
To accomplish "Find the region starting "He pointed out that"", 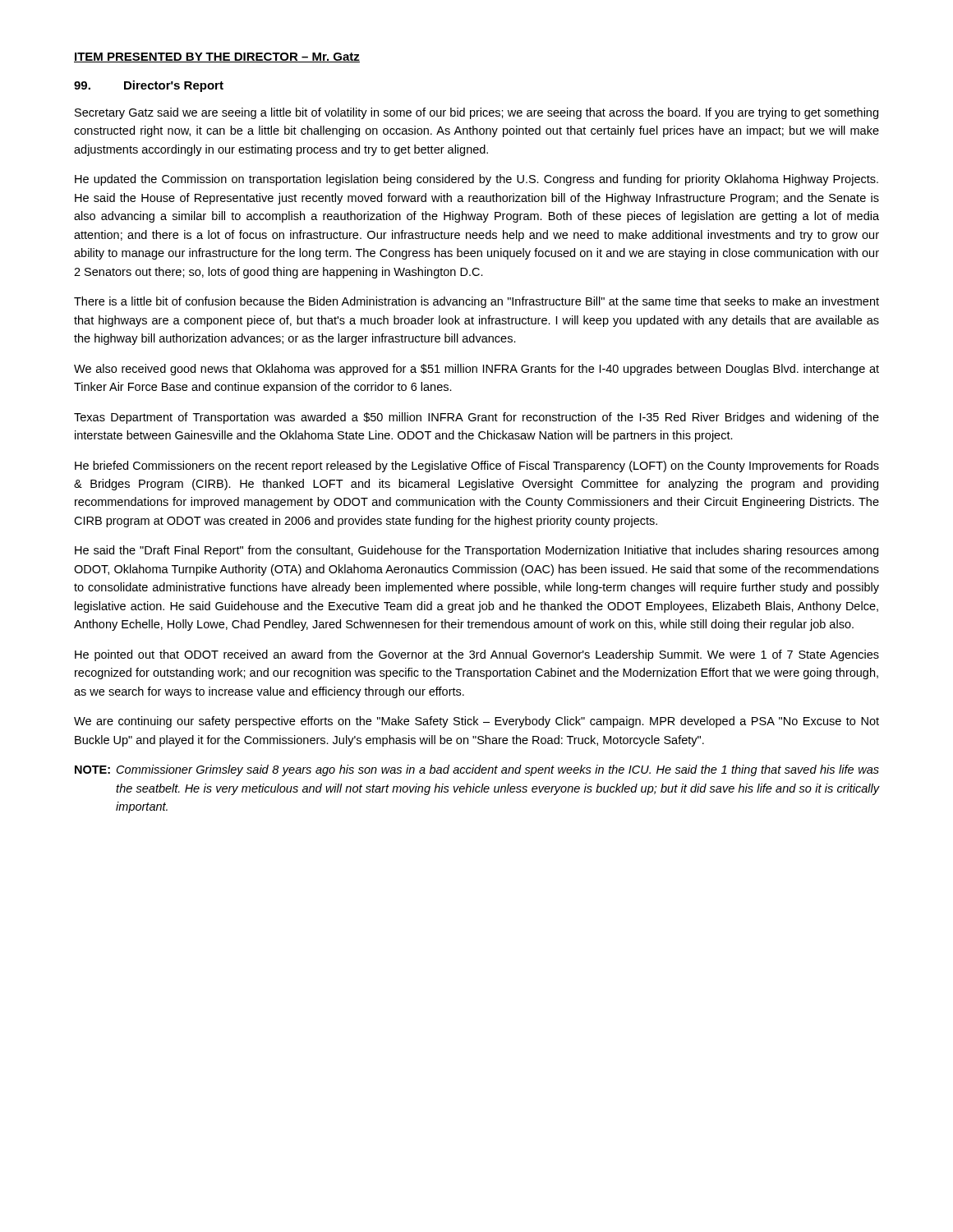I will [476, 673].
